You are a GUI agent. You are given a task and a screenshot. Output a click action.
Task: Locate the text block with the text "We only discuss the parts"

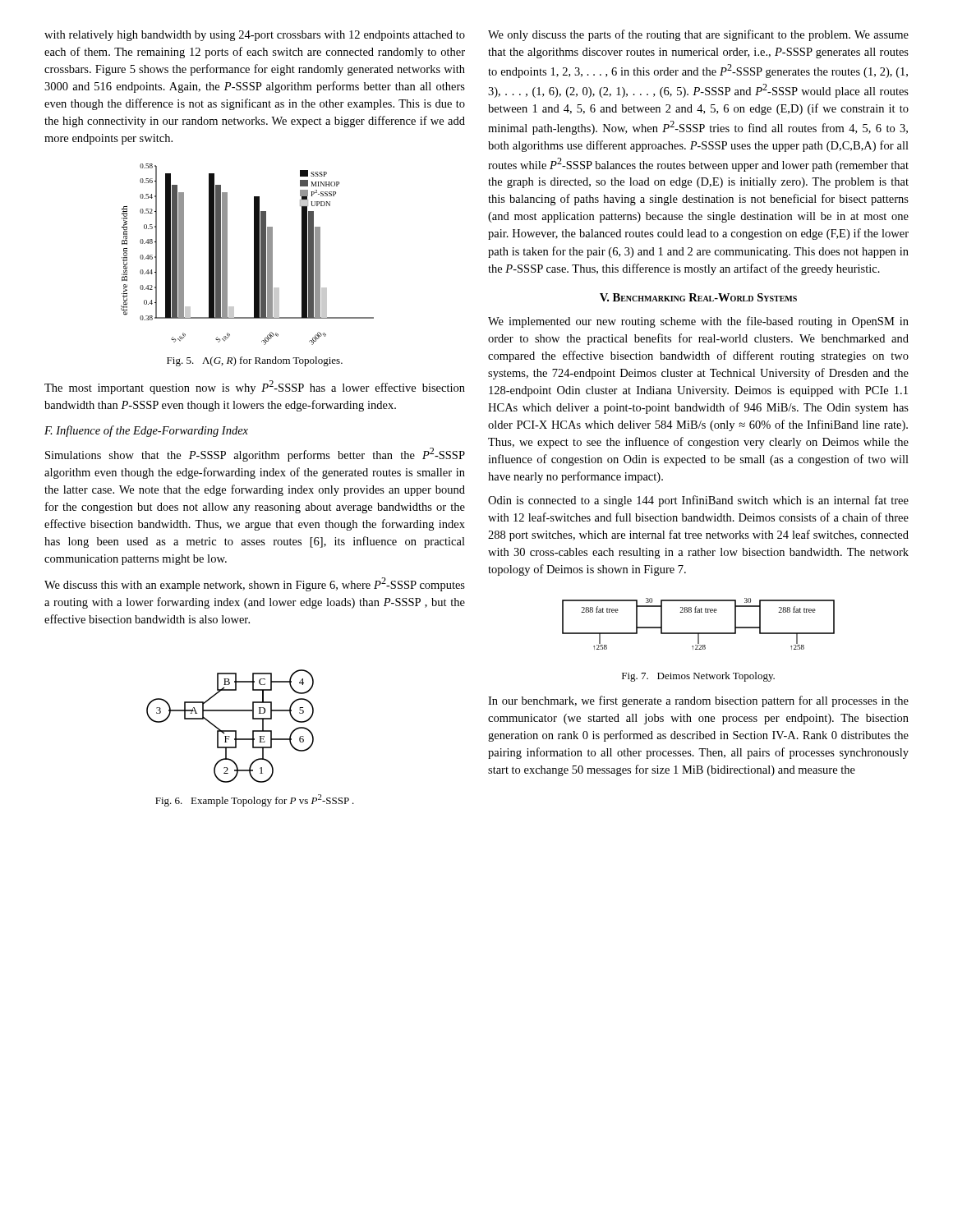tap(698, 152)
